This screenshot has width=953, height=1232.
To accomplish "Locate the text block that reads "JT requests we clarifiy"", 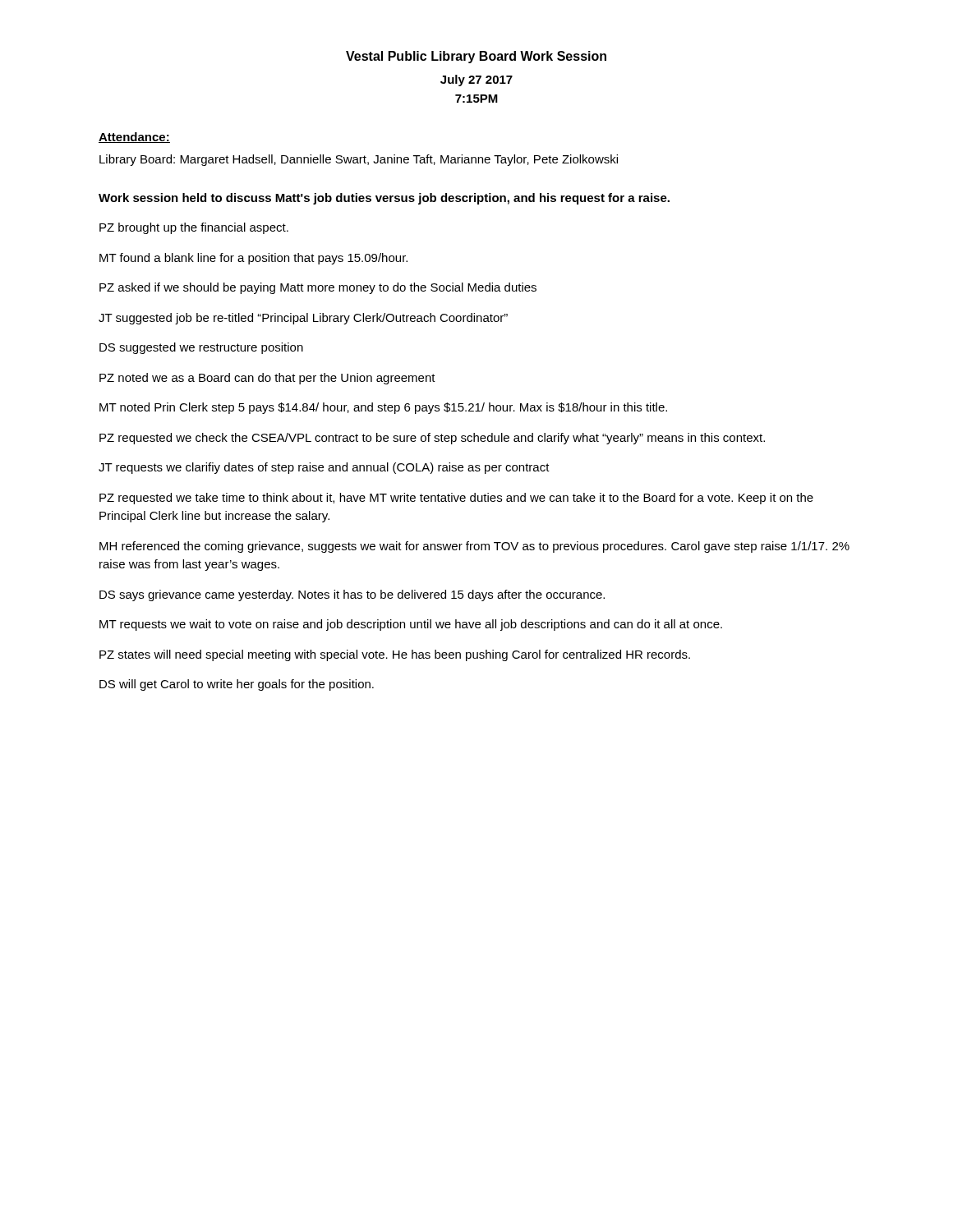I will pyautogui.click(x=324, y=467).
